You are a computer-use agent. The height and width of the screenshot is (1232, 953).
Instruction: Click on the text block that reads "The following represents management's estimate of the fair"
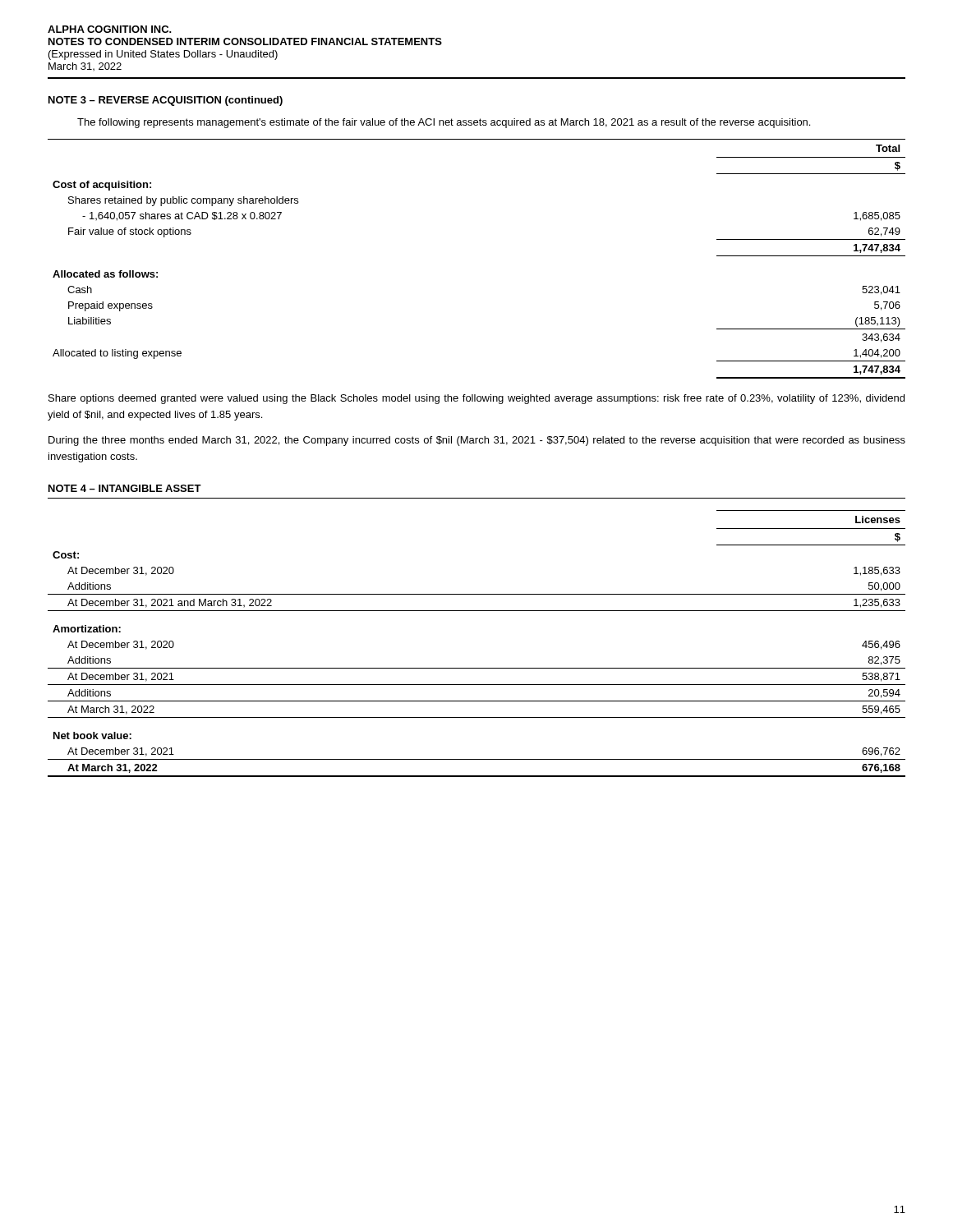[x=444, y=122]
